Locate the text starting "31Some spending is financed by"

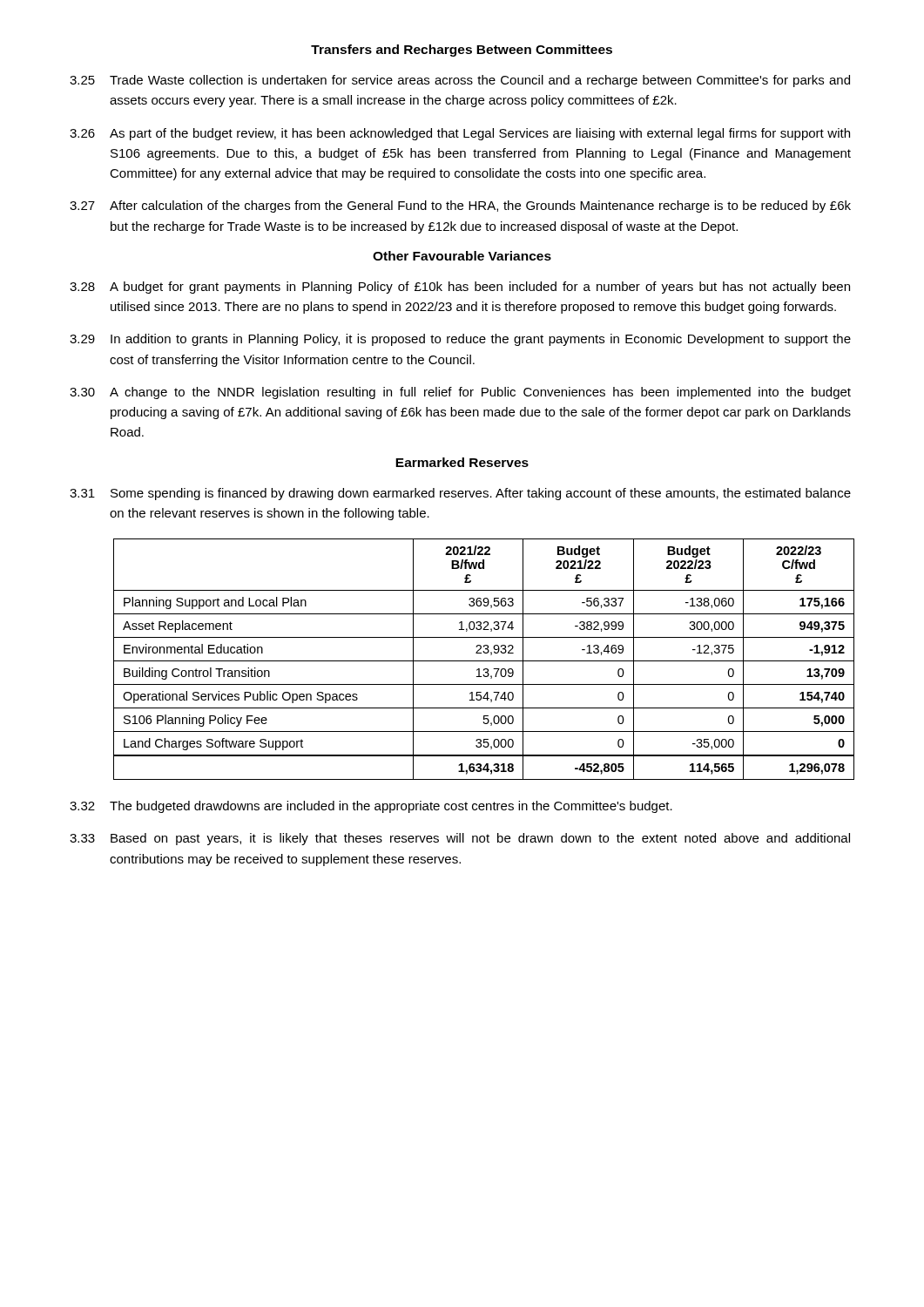(x=460, y=503)
